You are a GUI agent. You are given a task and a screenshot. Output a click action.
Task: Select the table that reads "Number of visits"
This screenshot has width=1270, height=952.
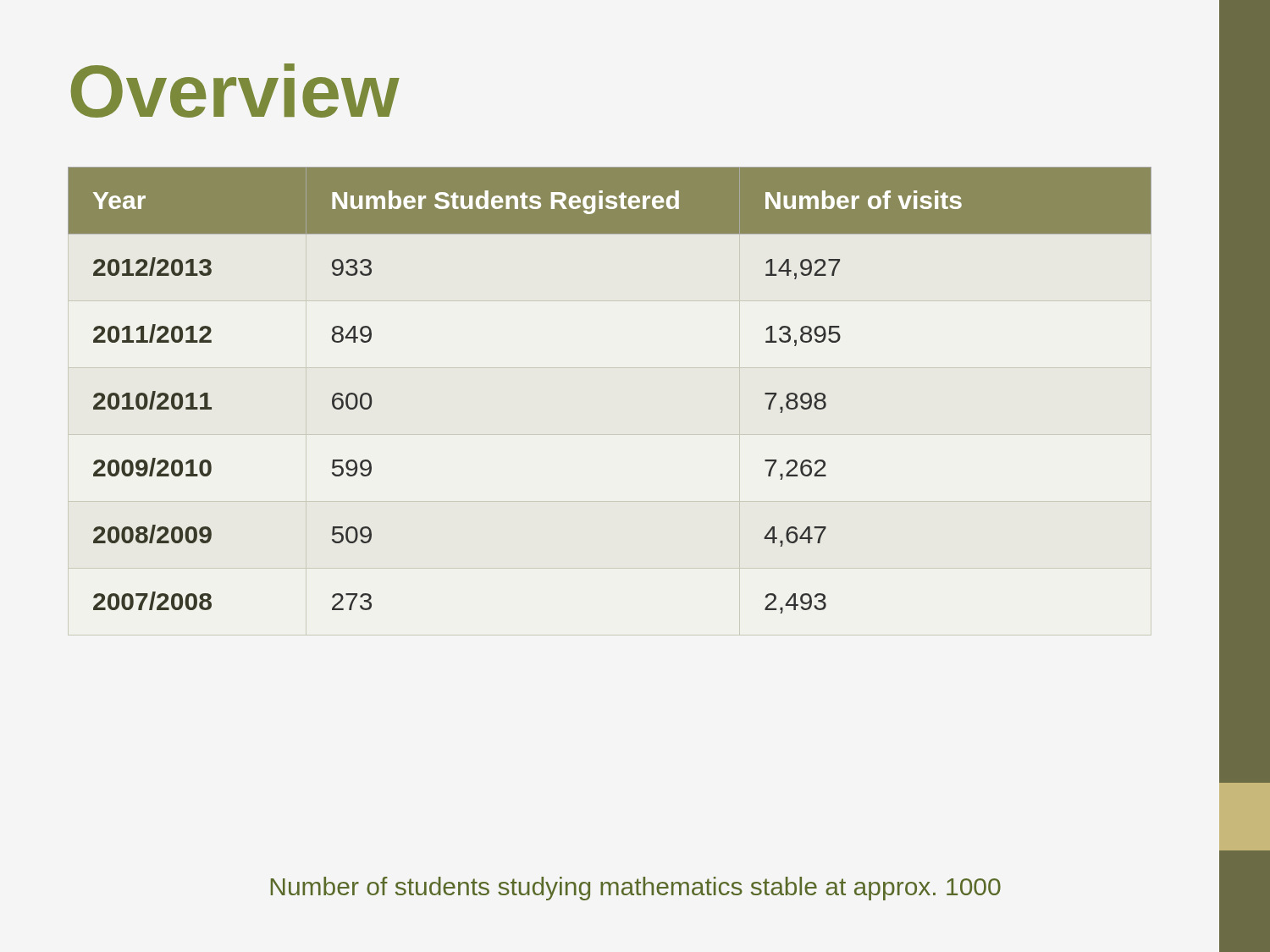pos(610,401)
